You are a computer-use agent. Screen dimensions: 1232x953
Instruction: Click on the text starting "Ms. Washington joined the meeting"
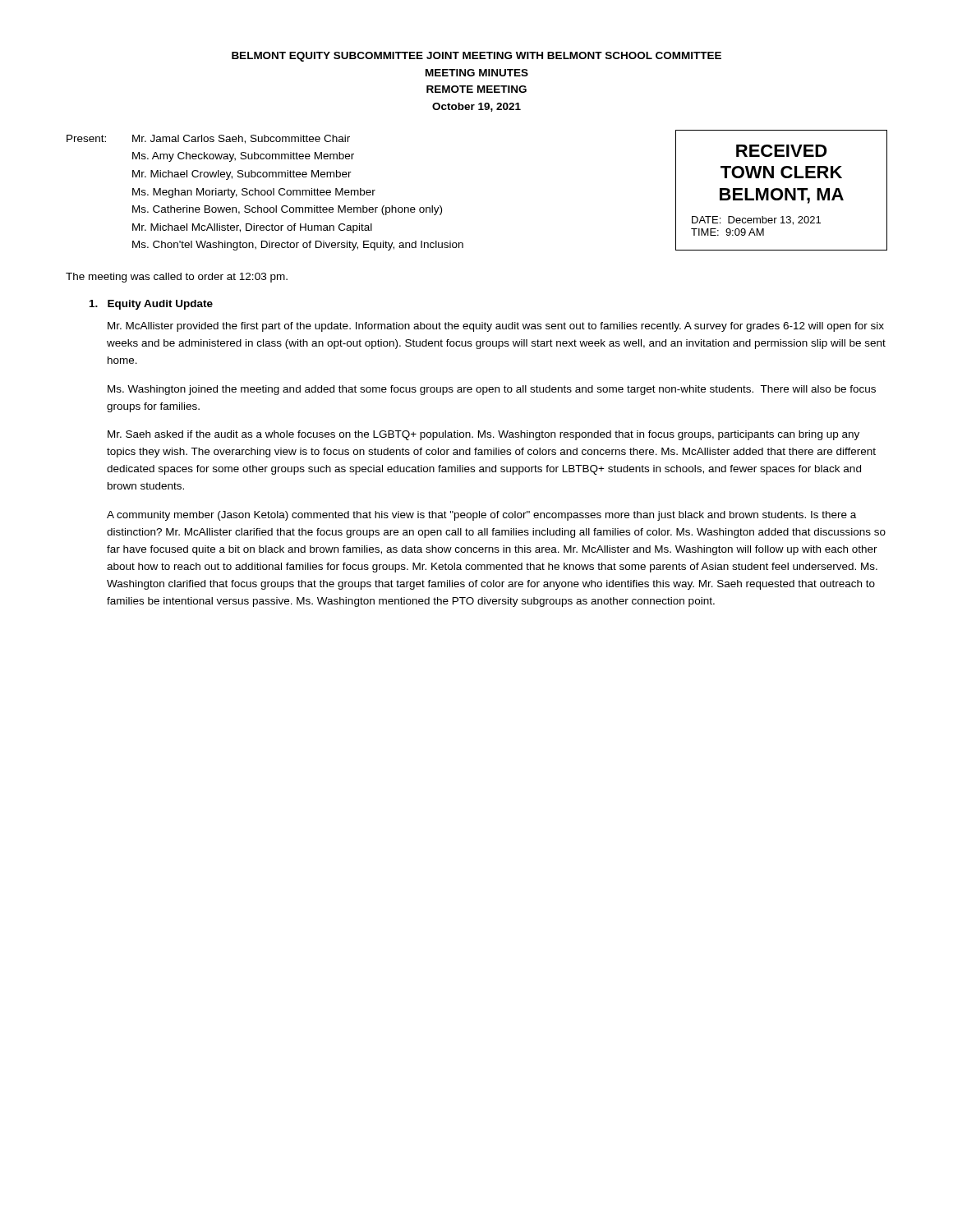click(492, 397)
